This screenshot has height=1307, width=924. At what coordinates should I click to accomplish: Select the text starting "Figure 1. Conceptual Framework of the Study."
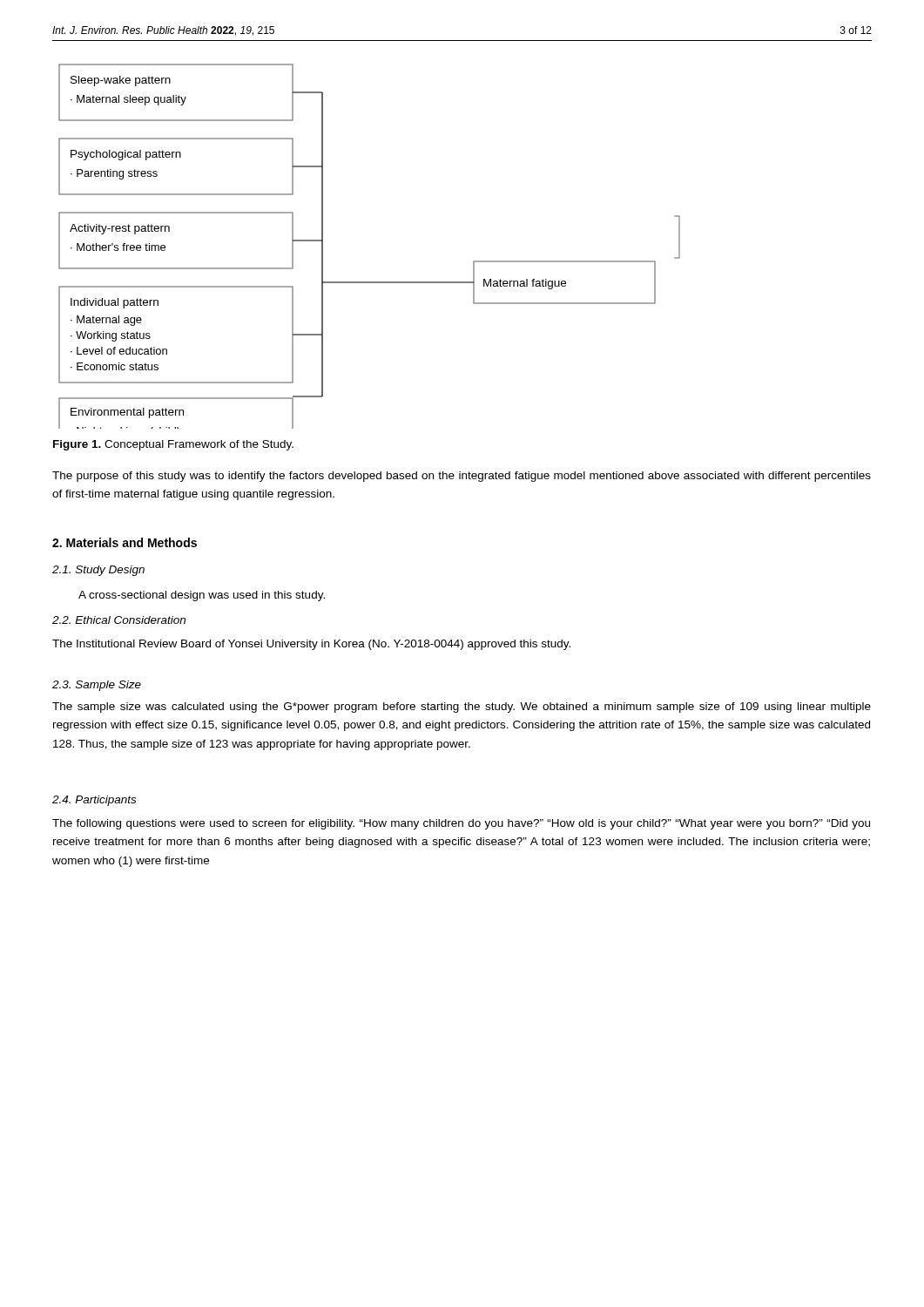pos(173,444)
